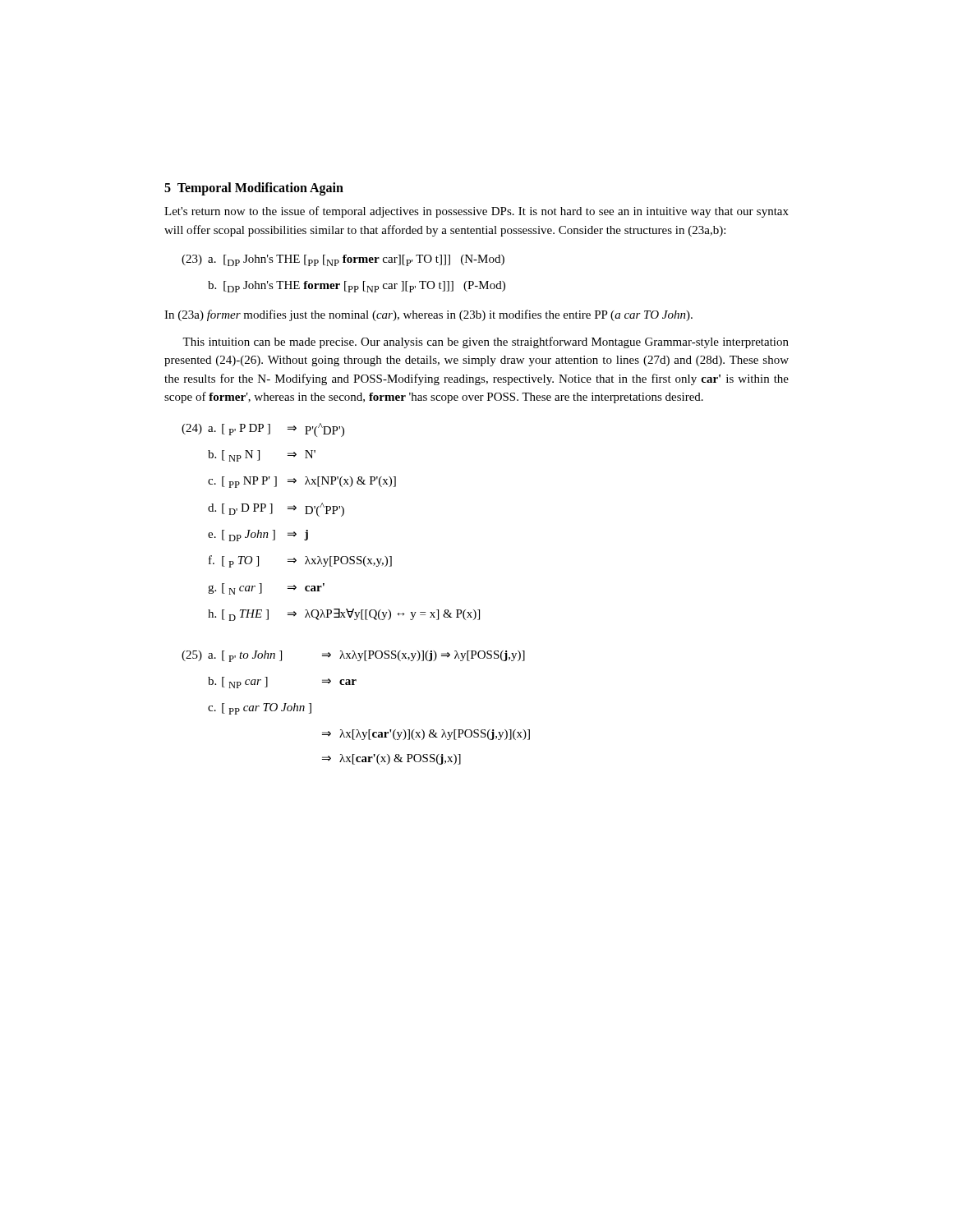Click the formula that begins "(24) a. [ P' P DP"
The image size is (953, 1232).
click(331, 522)
